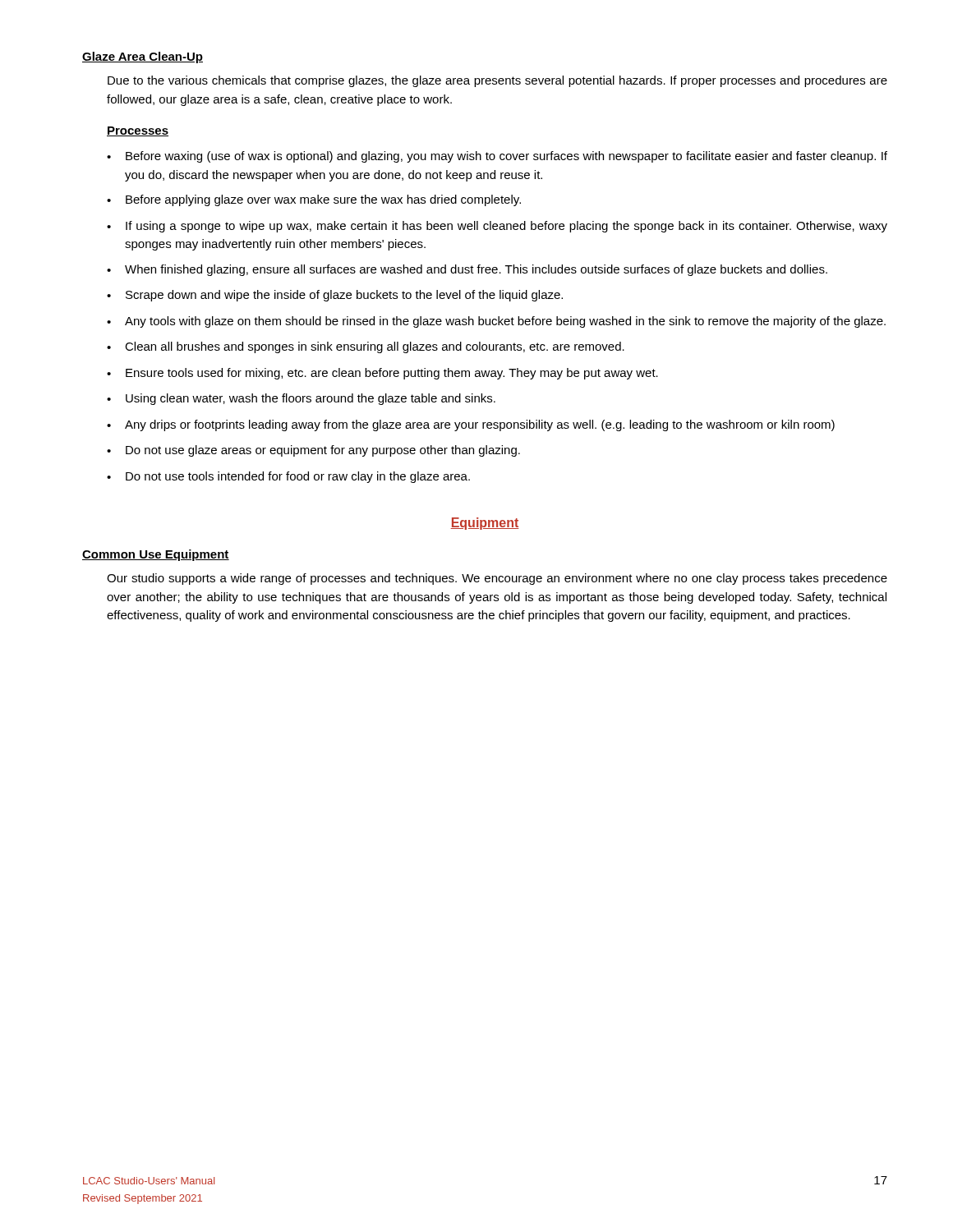Screen dimensions: 1232x953
Task: Find the passage starting "• When finished glazing, ensure all surfaces"
Action: [x=497, y=270]
